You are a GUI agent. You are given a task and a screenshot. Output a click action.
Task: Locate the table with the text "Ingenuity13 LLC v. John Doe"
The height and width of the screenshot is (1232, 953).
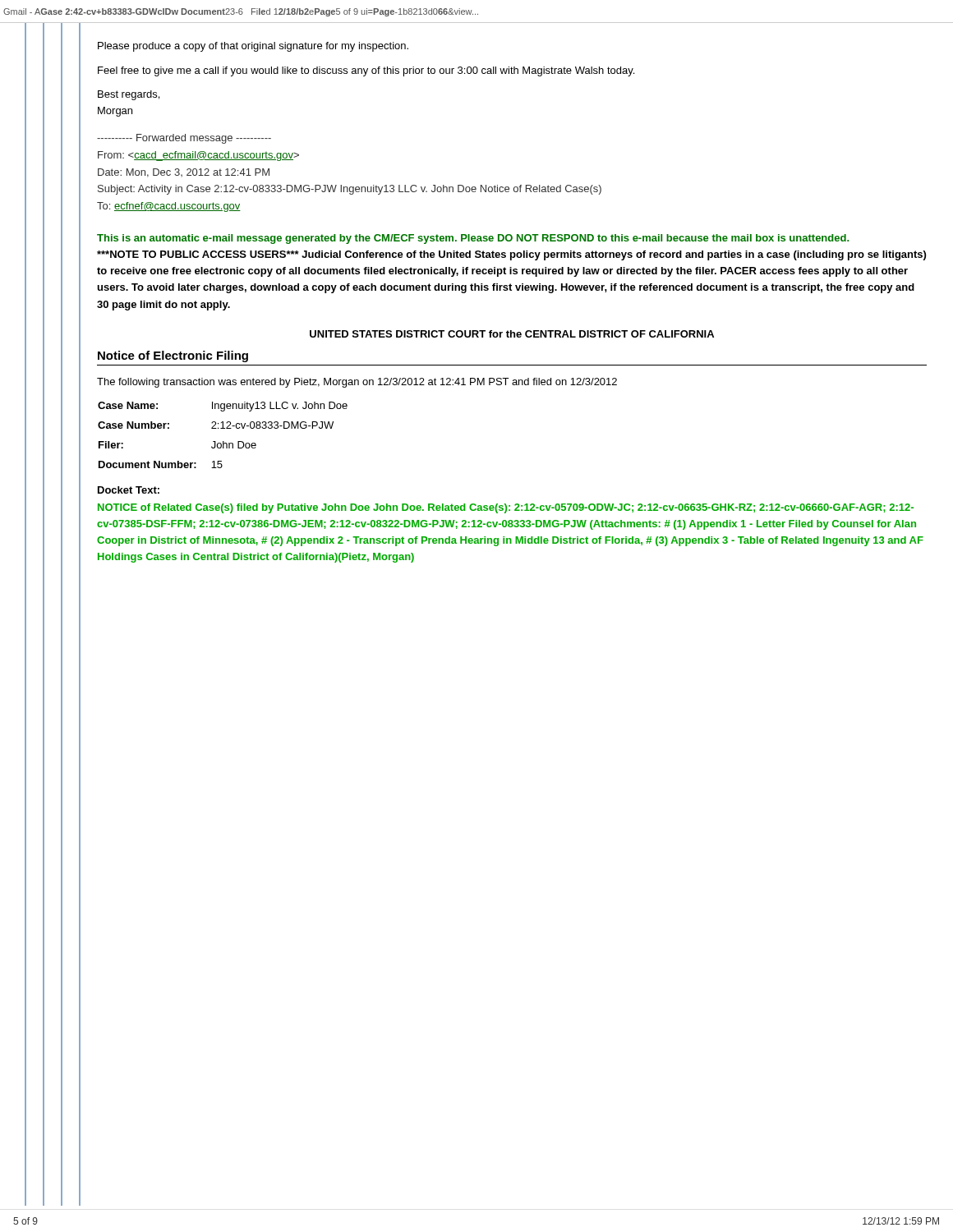tap(512, 436)
